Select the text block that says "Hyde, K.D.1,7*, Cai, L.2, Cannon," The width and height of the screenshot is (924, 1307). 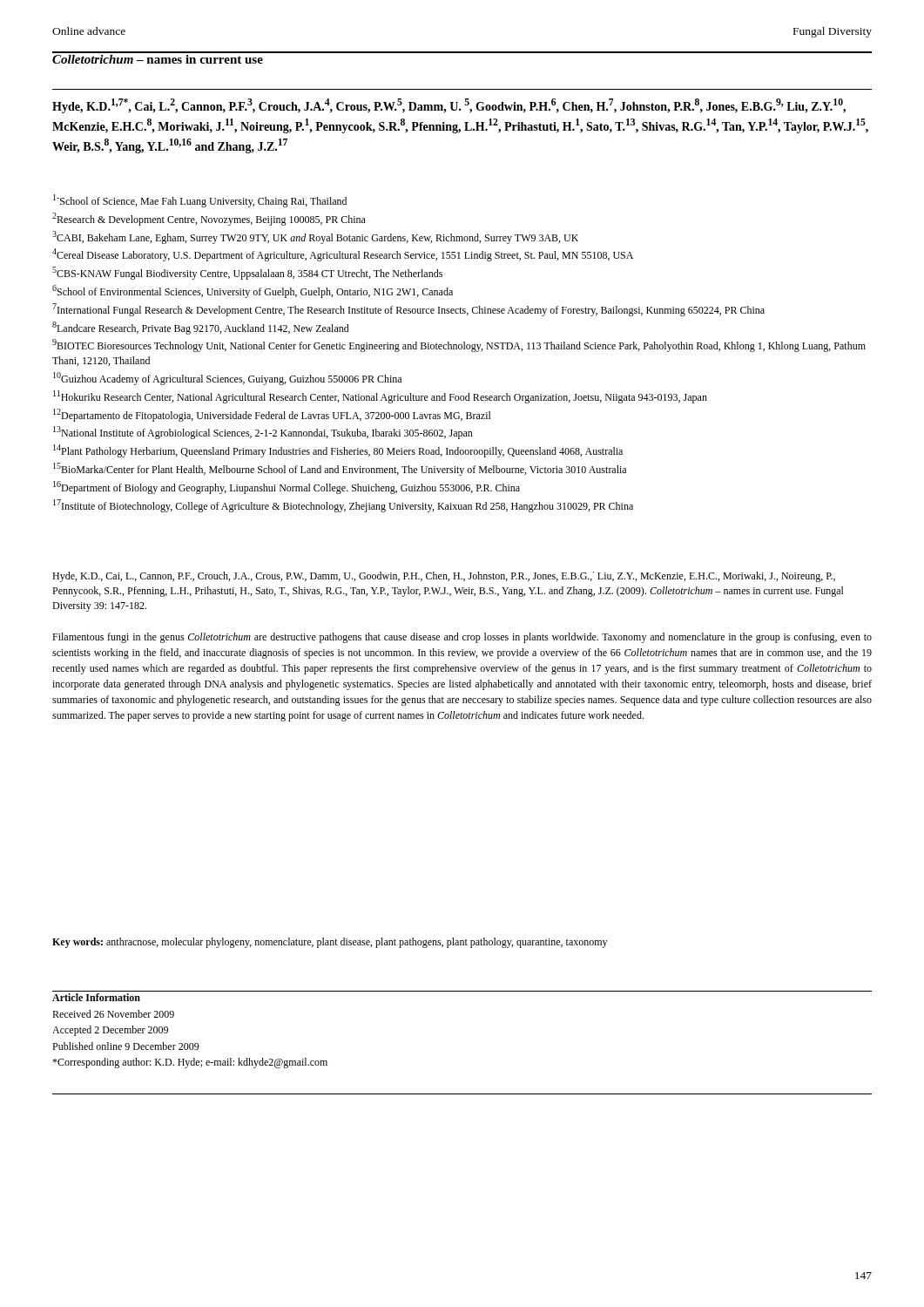pos(460,125)
